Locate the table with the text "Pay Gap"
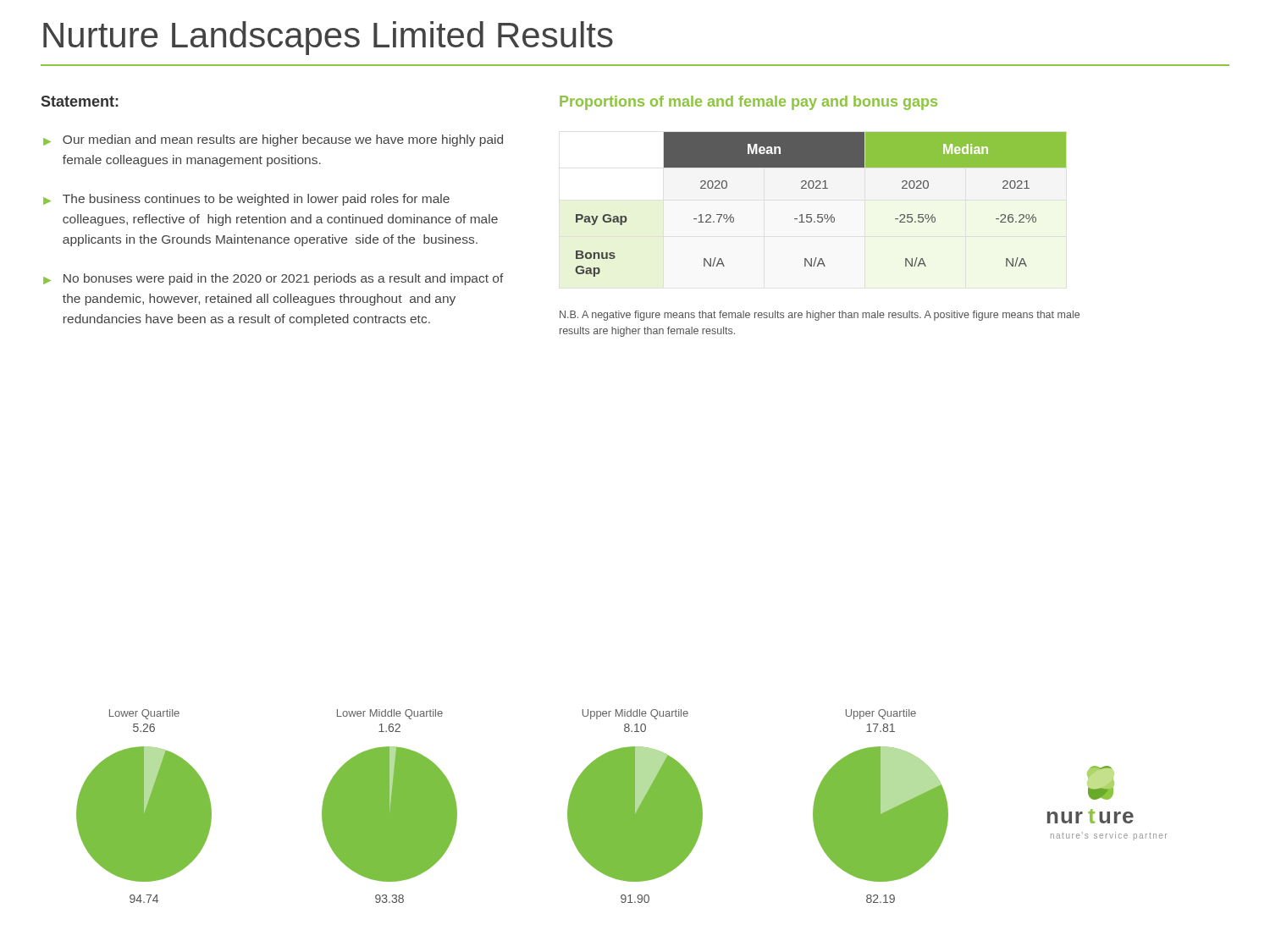Viewport: 1270px width, 952px height. (906, 210)
